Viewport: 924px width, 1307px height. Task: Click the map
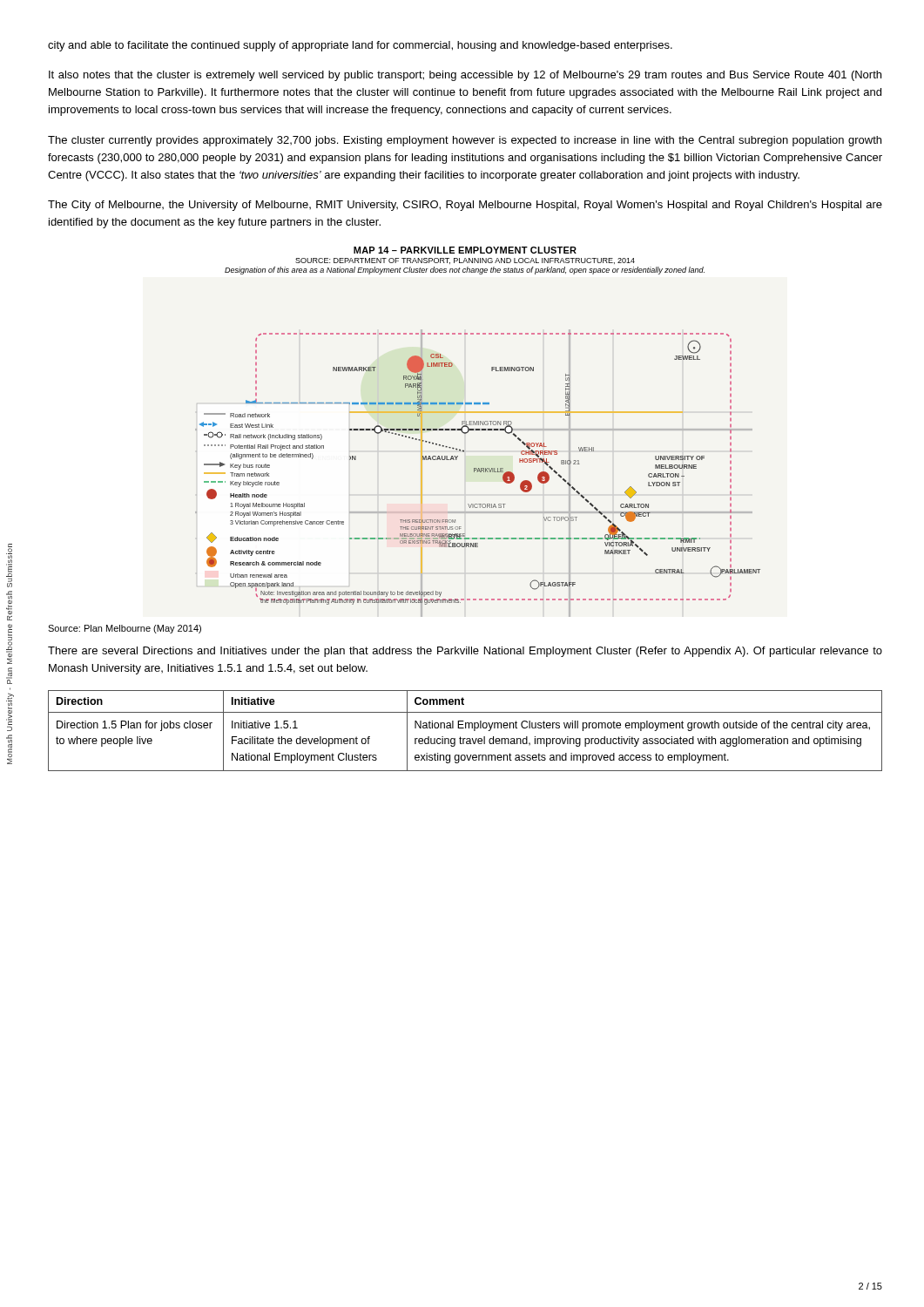465,449
